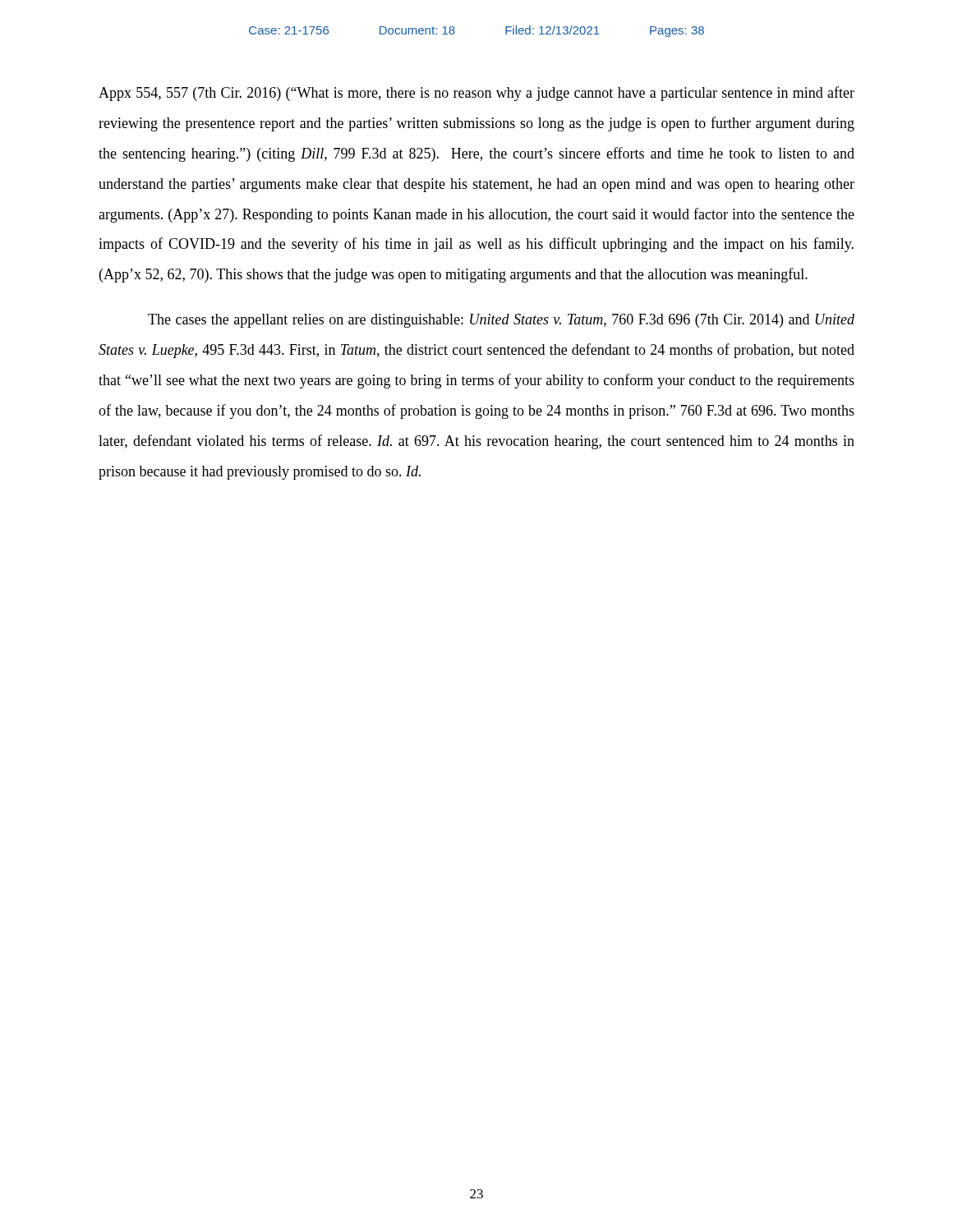953x1232 pixels.
Task: Select the text block containing "Appx 554, 557 (7th Cir. 2016)"
Action: click(x=476, y=184)
